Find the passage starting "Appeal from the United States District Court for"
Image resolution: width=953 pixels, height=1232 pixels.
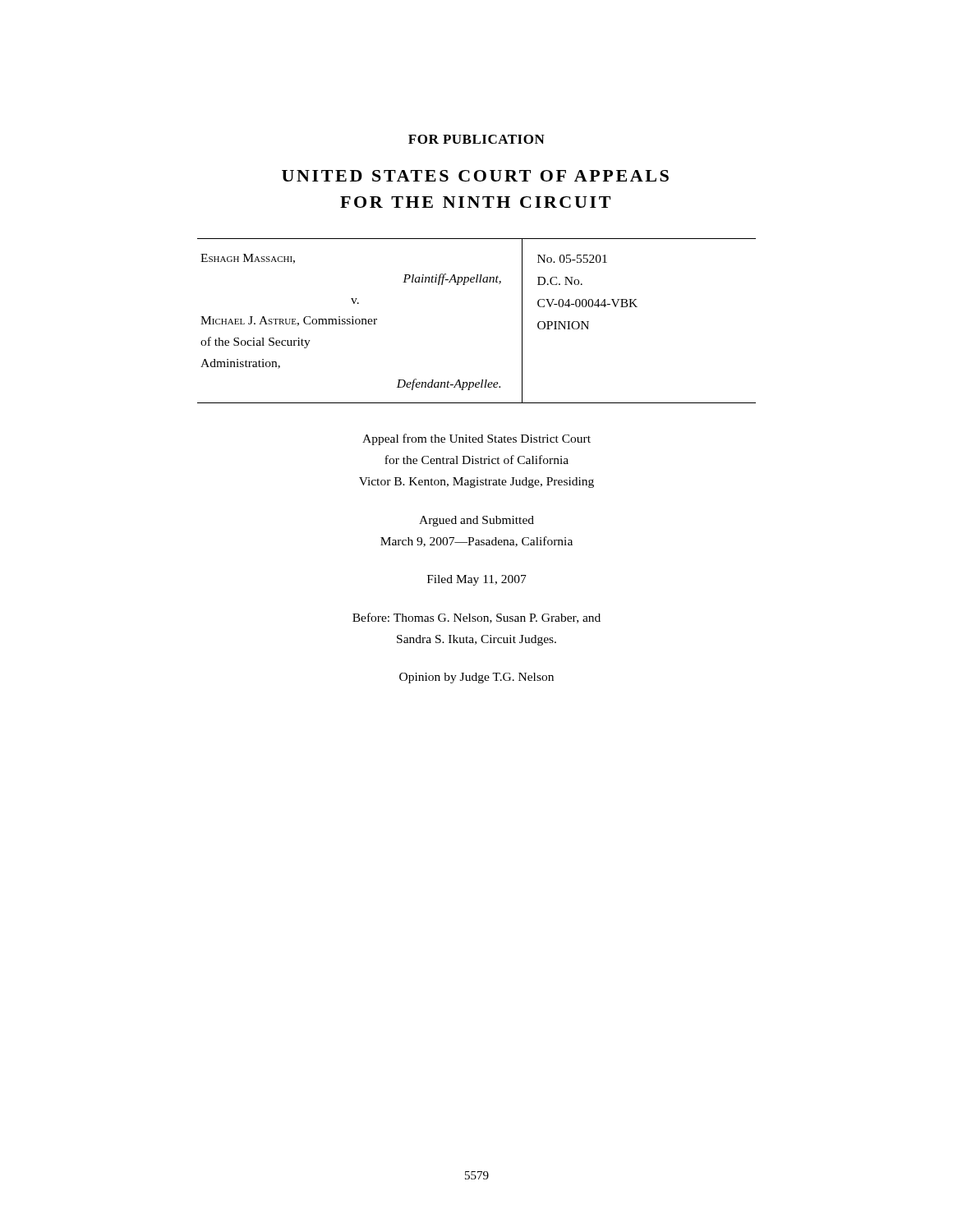(x=476, y=460)
